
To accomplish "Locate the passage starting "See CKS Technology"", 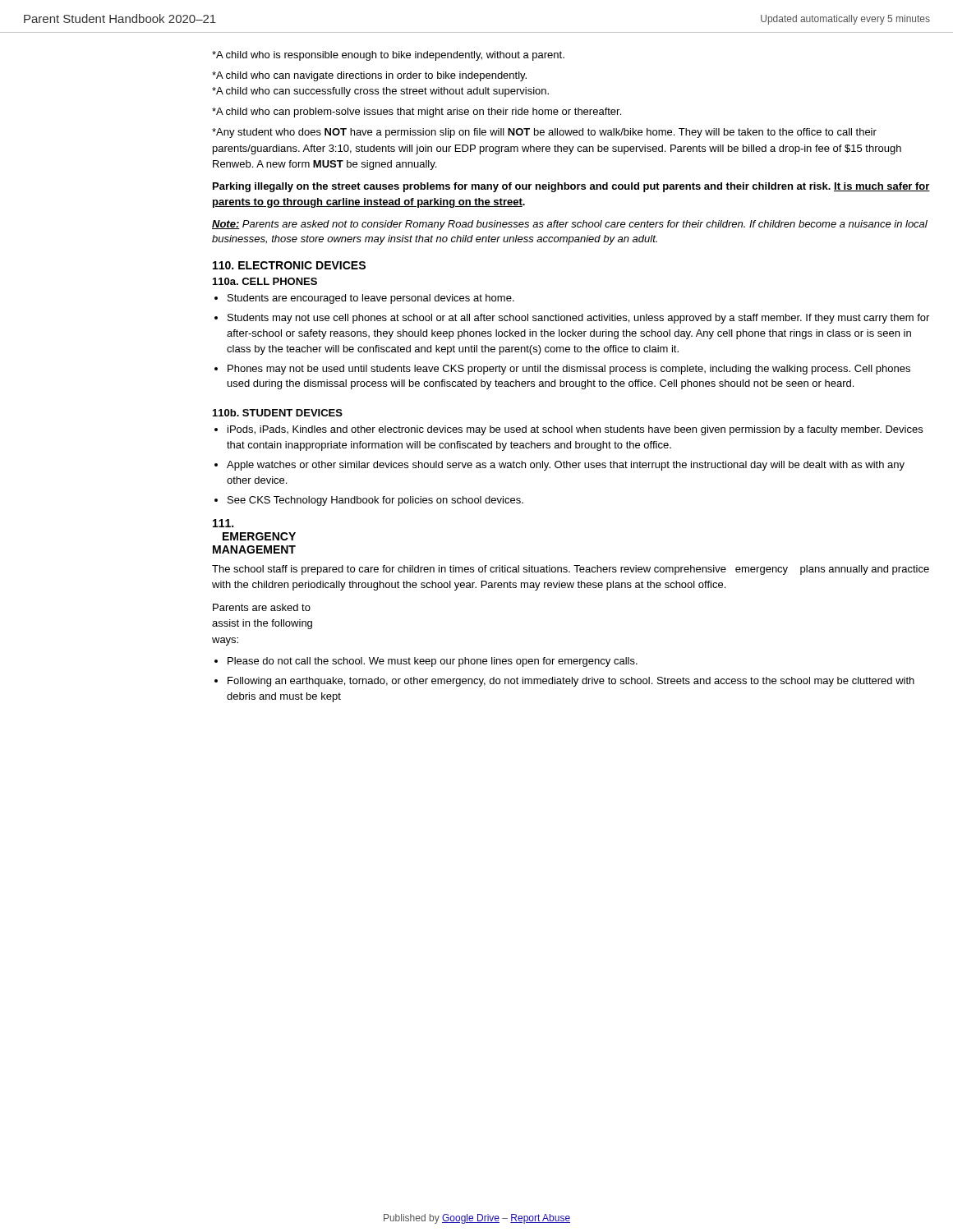I will pos(375,500).
